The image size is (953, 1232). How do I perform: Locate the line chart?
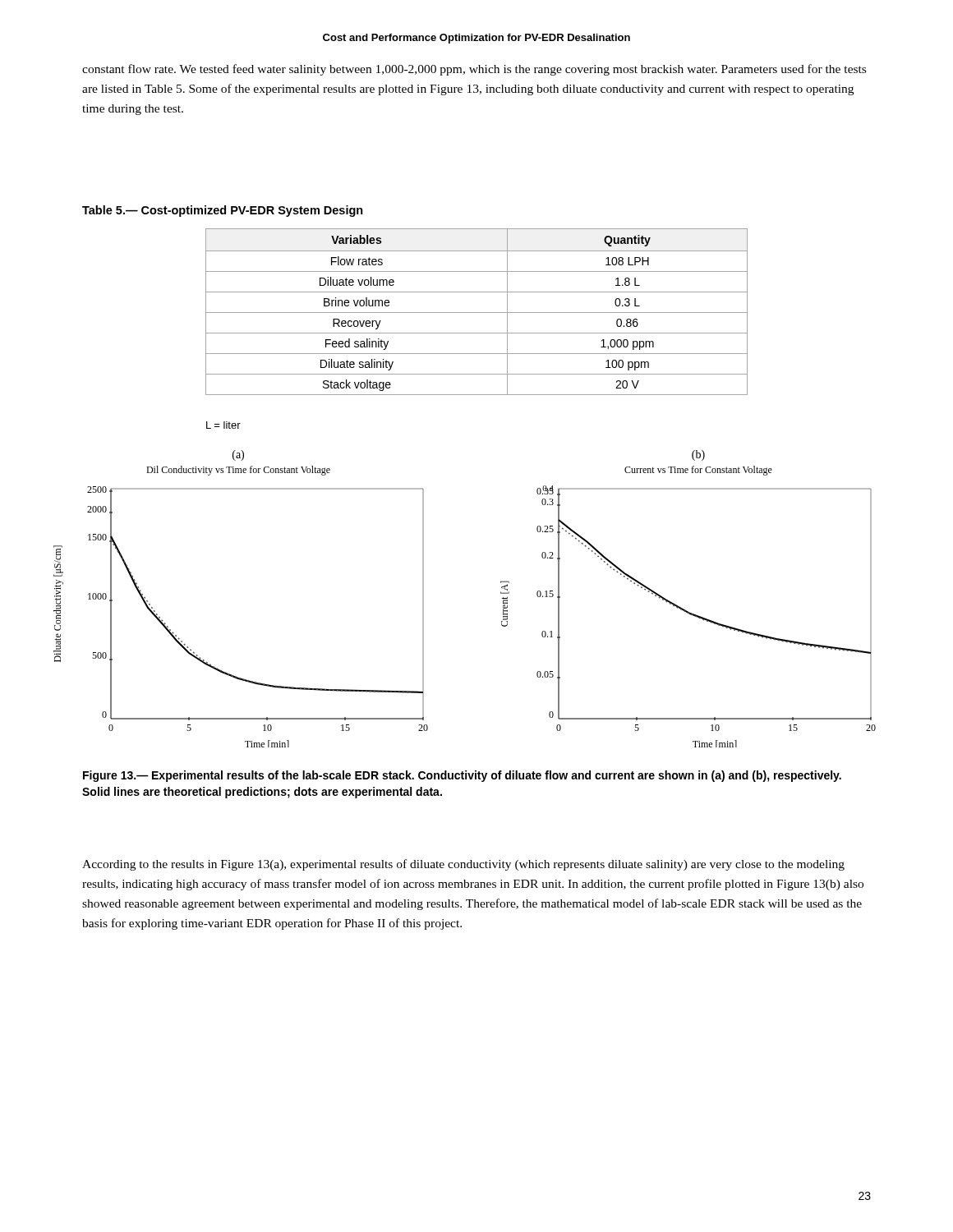click(476, 600)
